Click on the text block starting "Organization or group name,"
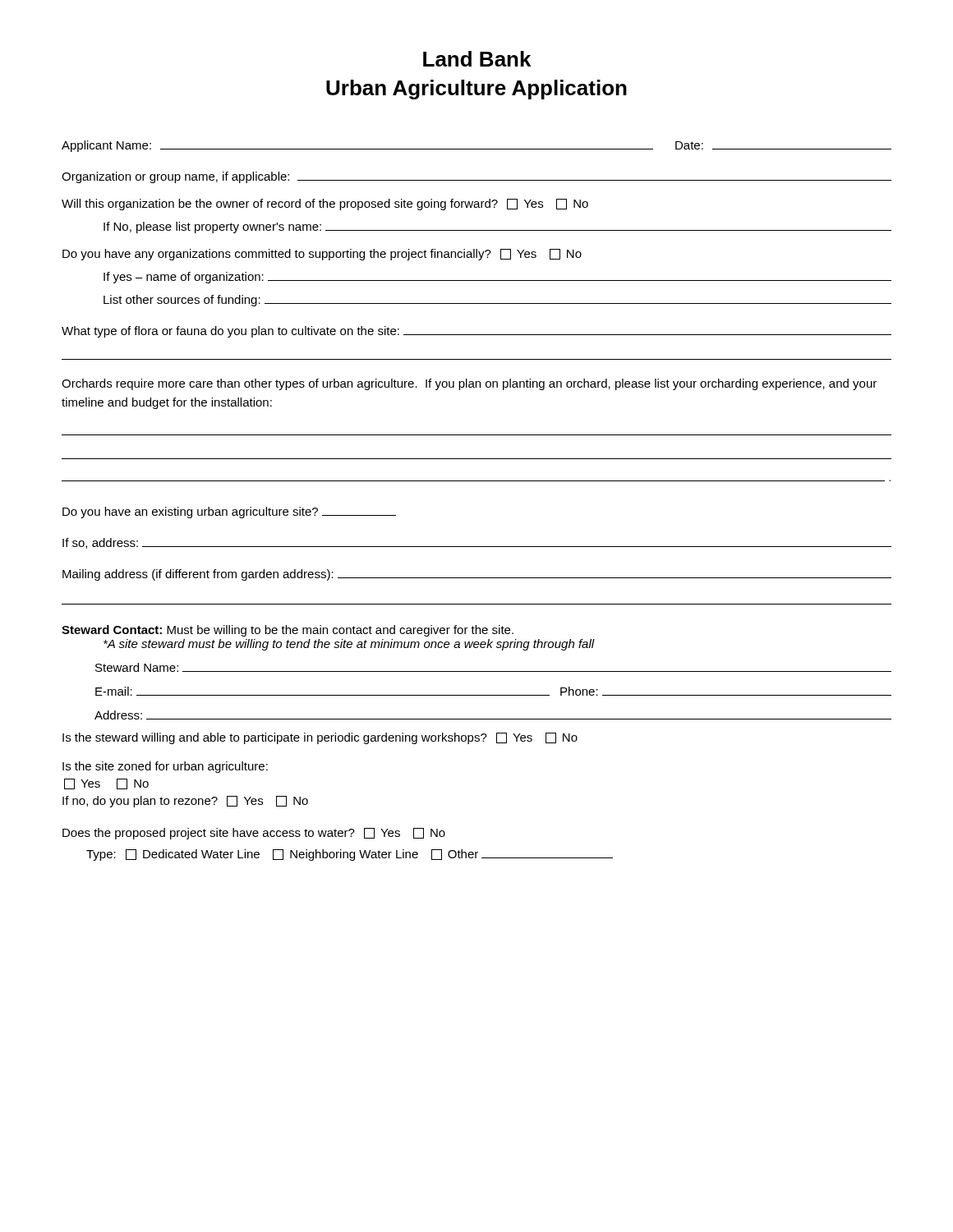The width and height of the screenshot is (953, 1232). [x=476, y=174]
